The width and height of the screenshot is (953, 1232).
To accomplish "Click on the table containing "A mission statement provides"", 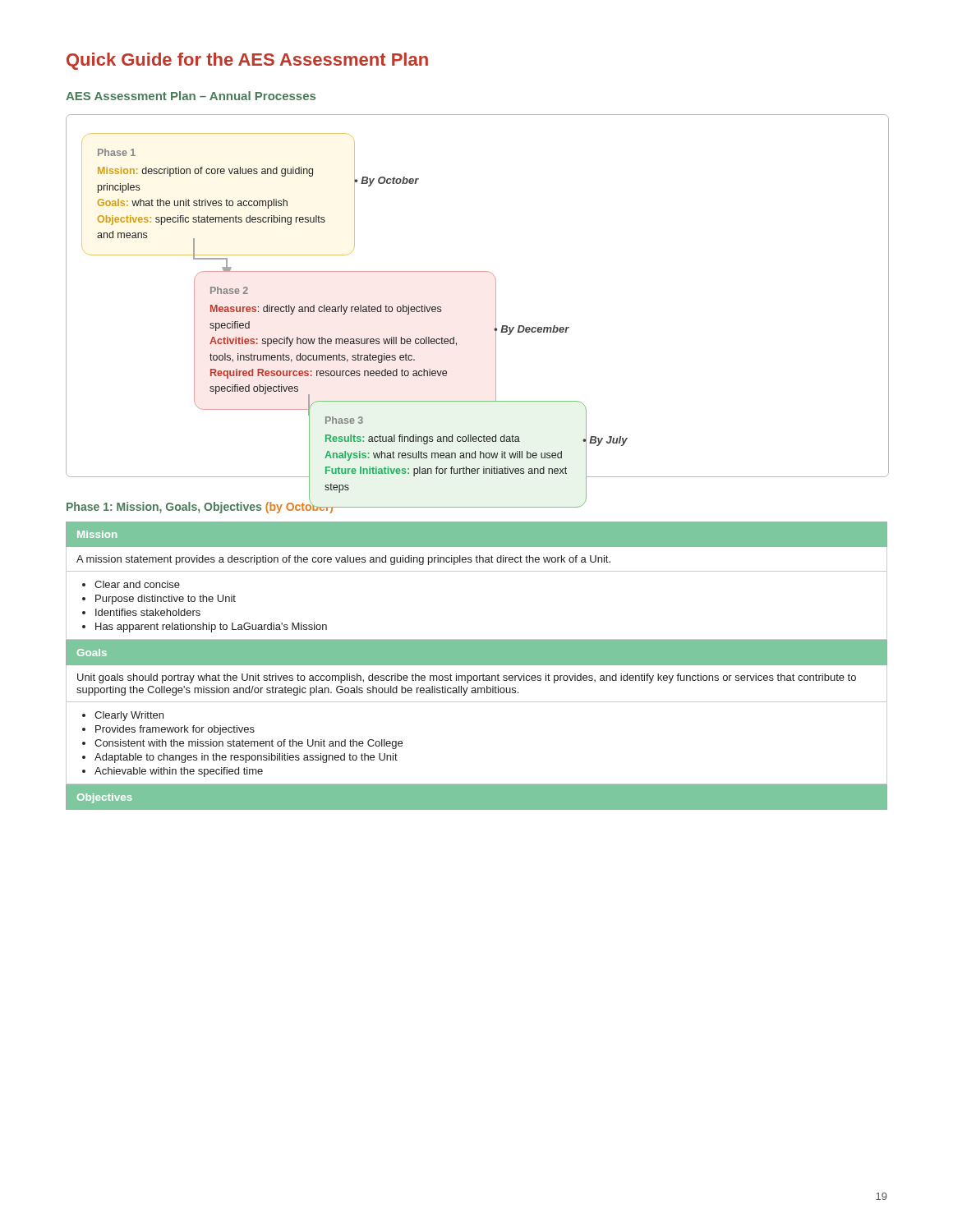I will 476,581.
